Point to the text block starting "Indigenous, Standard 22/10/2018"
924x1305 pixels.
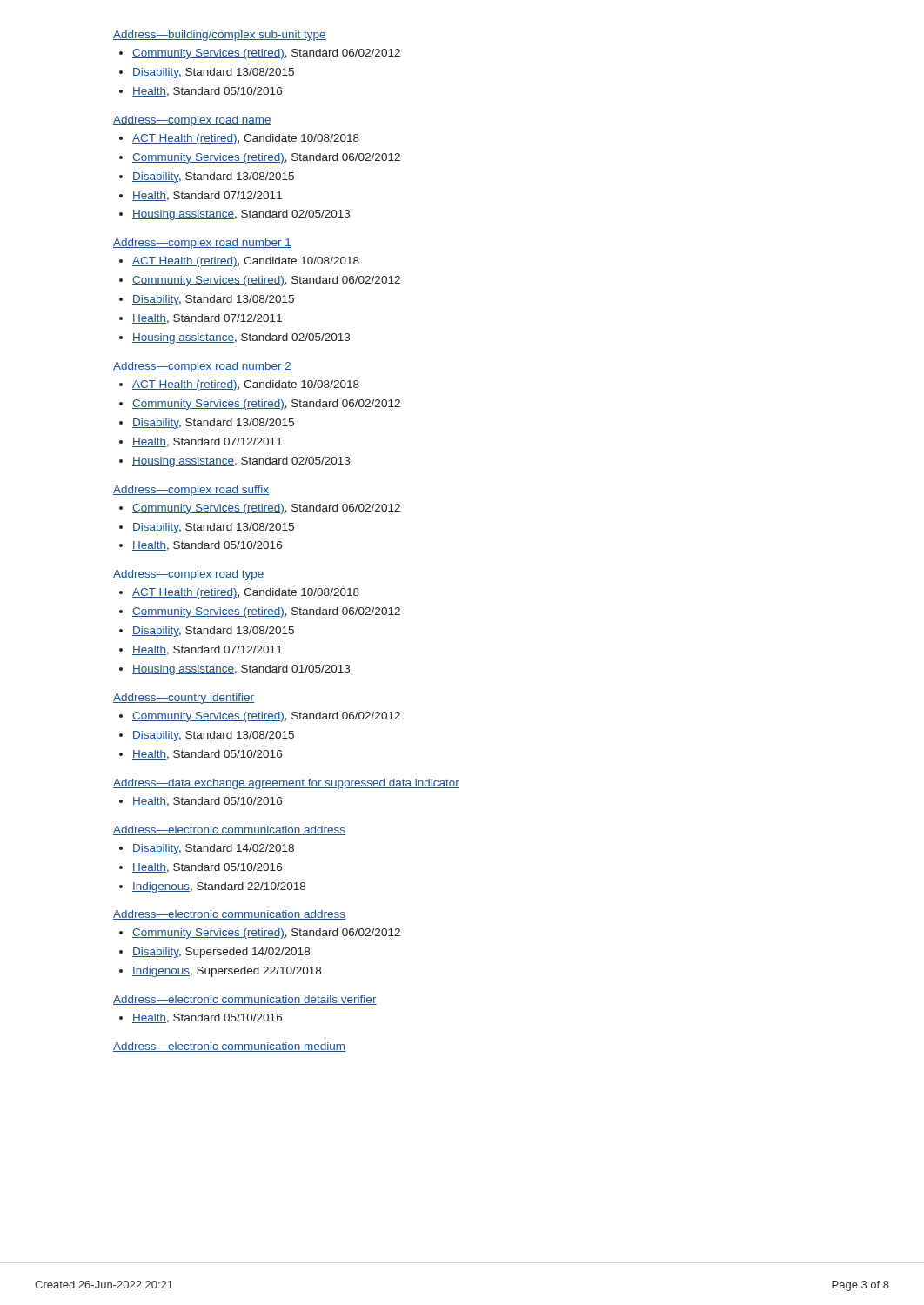click(219, 886)
